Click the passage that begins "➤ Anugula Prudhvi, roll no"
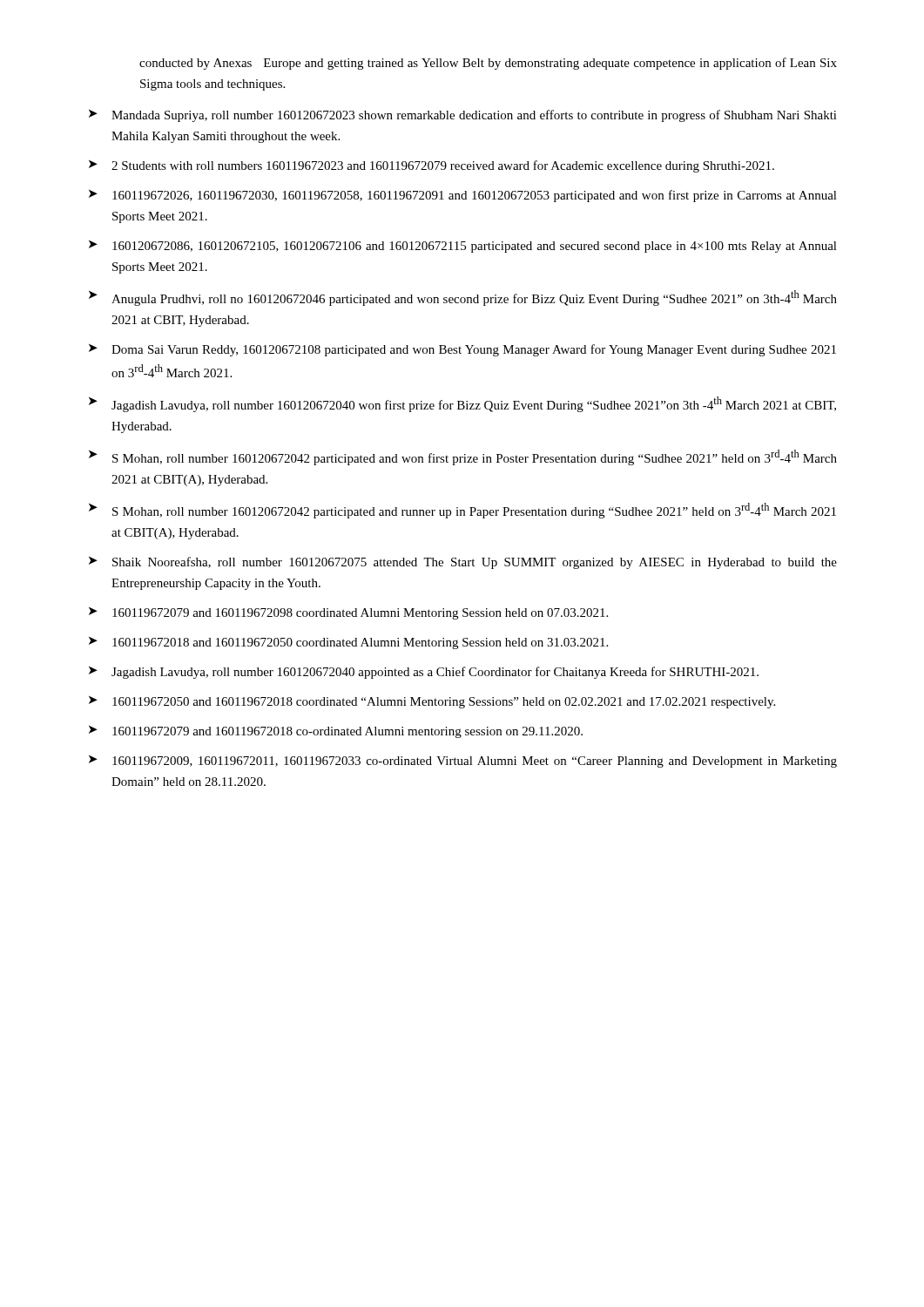Viewport: 924px width, 1307px height. [462, 308]
